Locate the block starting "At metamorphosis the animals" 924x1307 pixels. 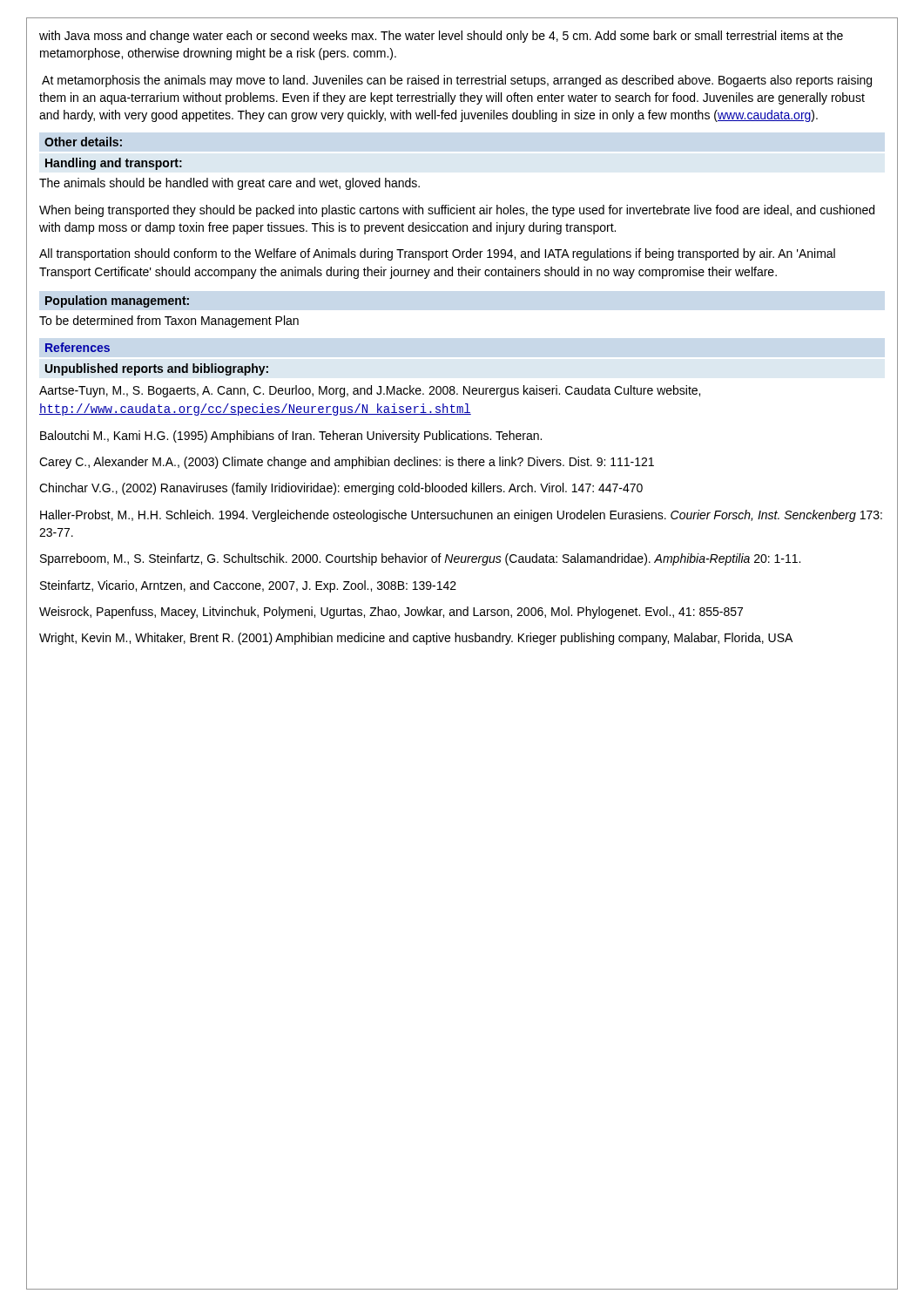[456, 98]
